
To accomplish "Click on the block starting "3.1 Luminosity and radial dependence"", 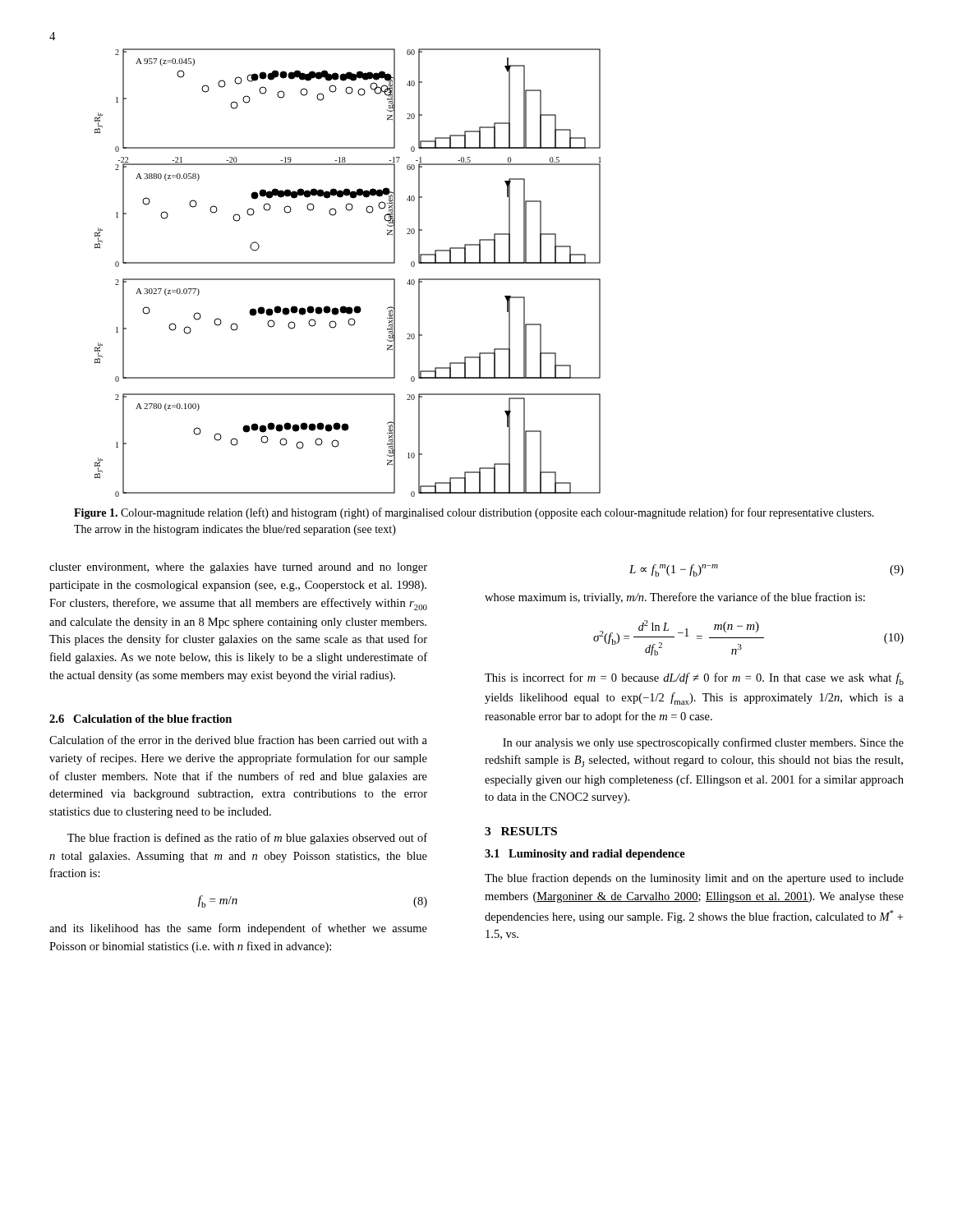I will pos(585,854).
